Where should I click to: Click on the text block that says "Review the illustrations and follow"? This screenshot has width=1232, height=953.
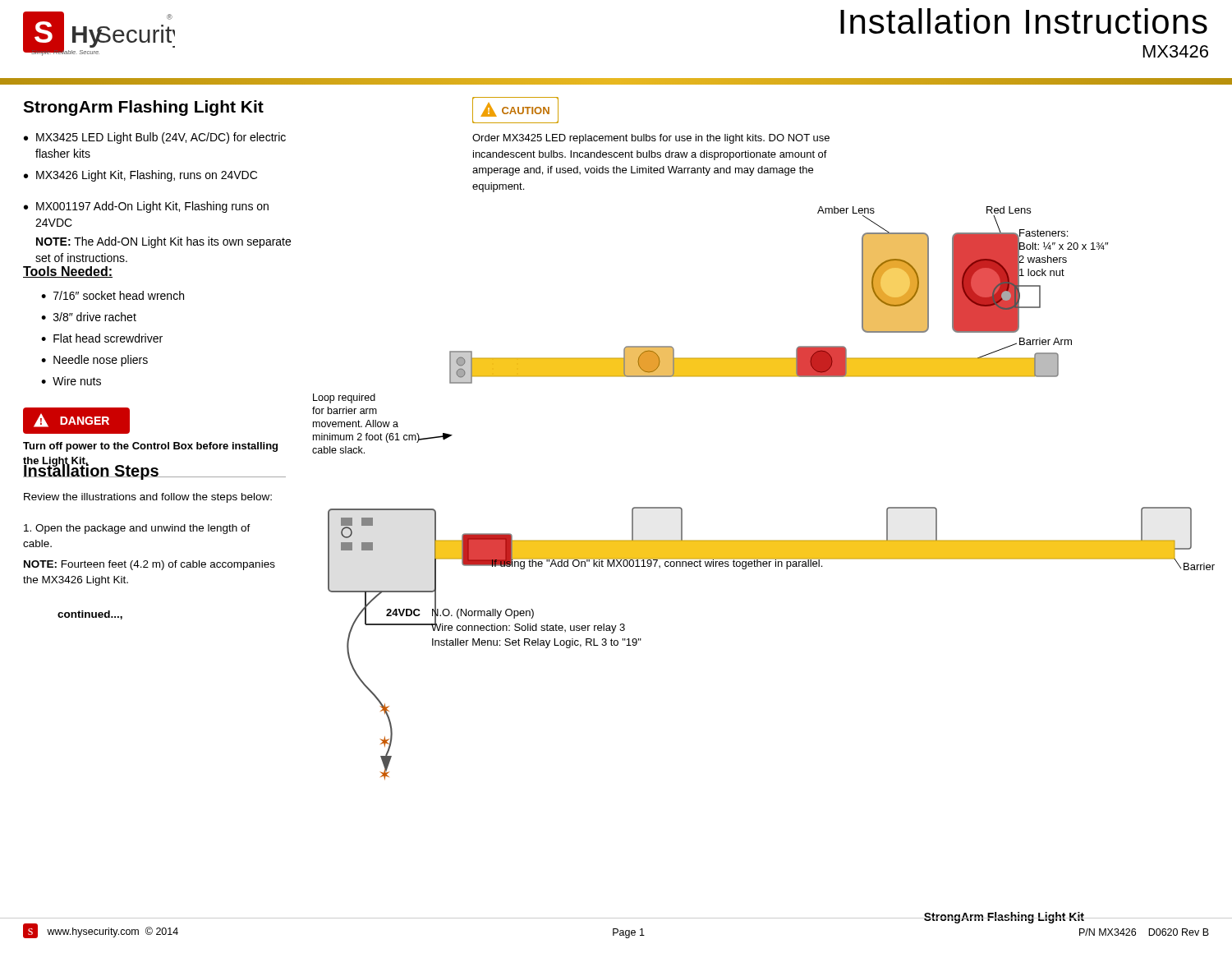point(148,497)
